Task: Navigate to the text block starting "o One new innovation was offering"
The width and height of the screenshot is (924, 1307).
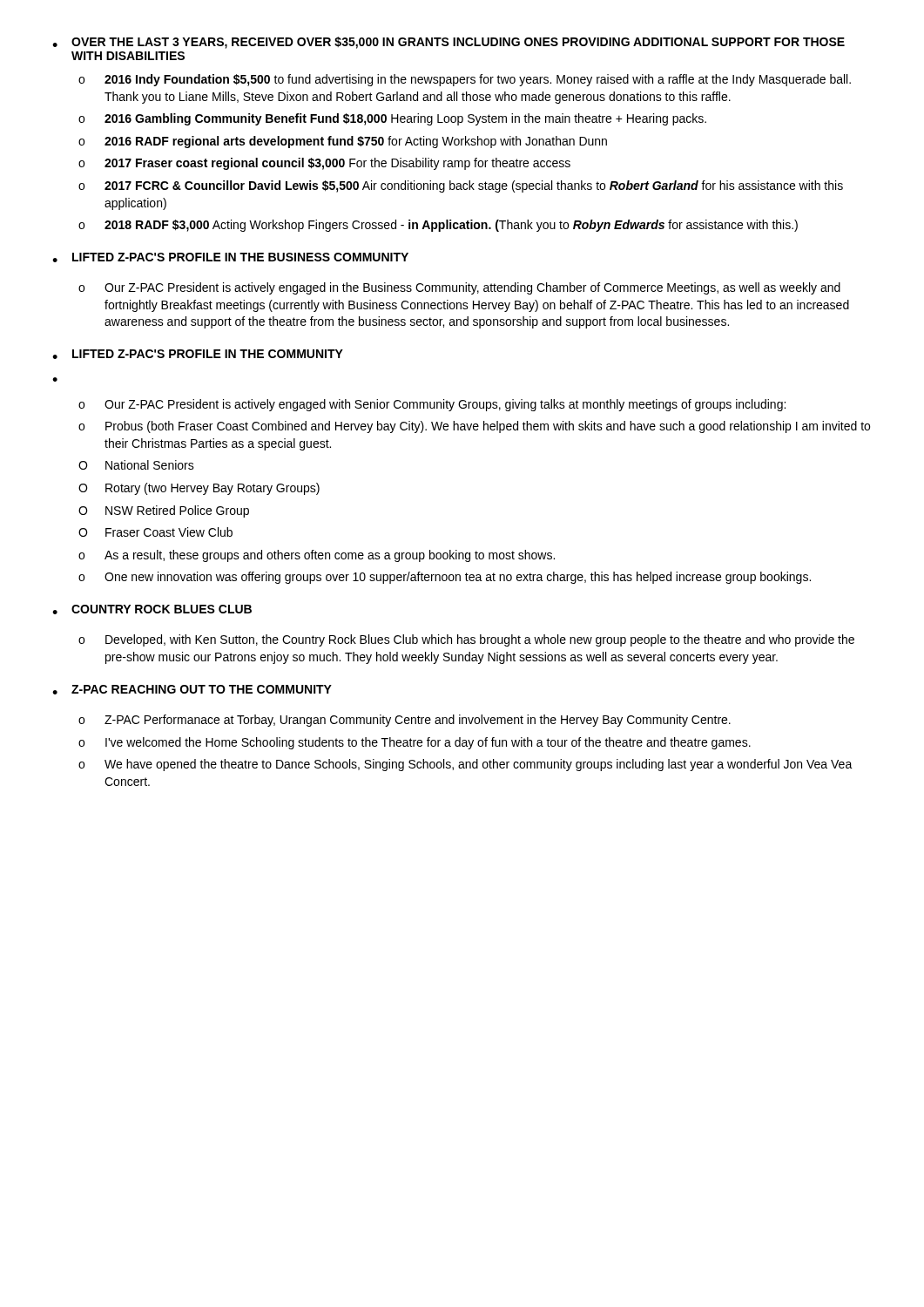Action: pyautogui.click(x=475, y=578)
